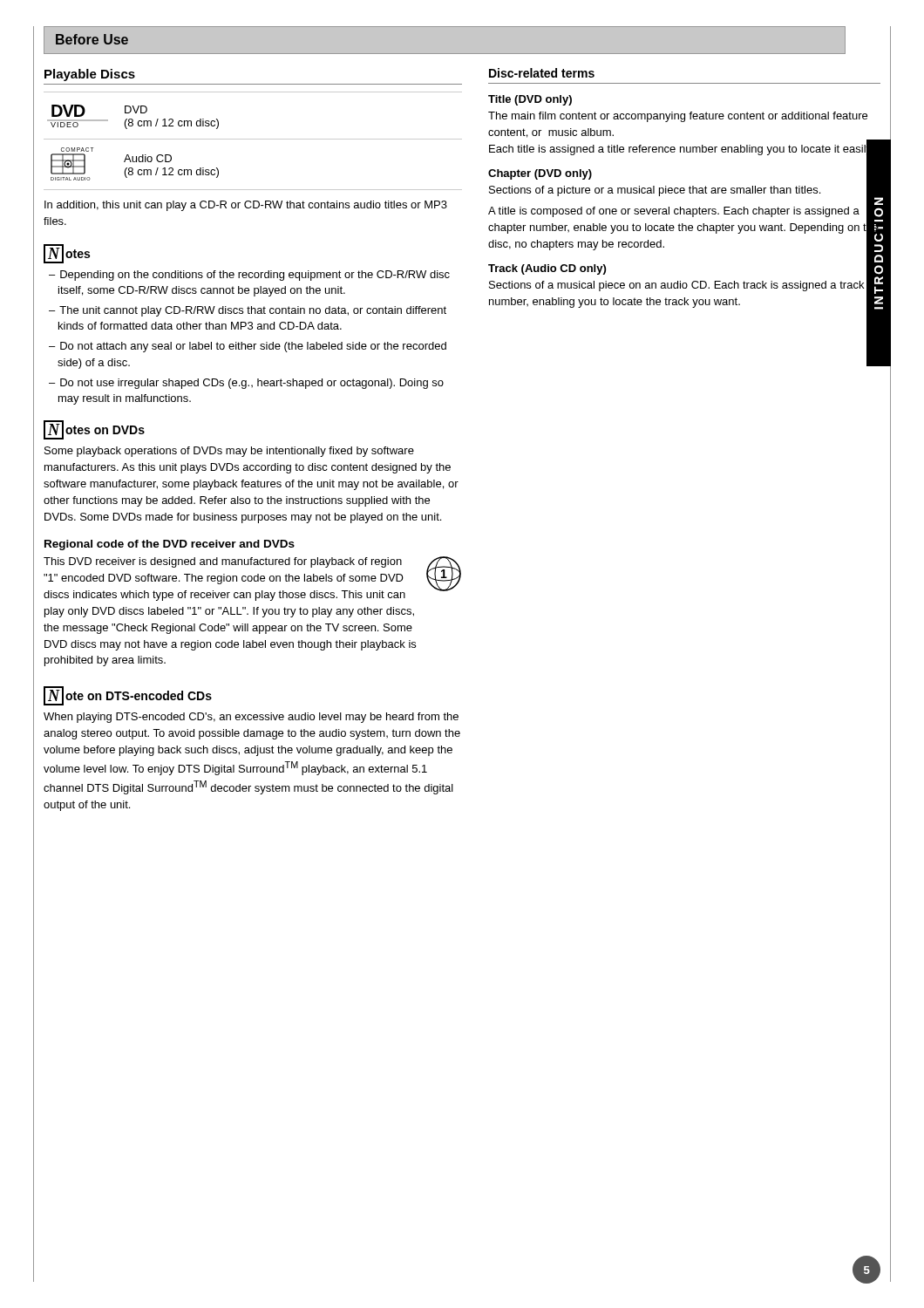This screenshot has height=1308, width=924.
Task: Point to the passage starting "Some playback operations of DVDs may be"
Action: (251, 483)
